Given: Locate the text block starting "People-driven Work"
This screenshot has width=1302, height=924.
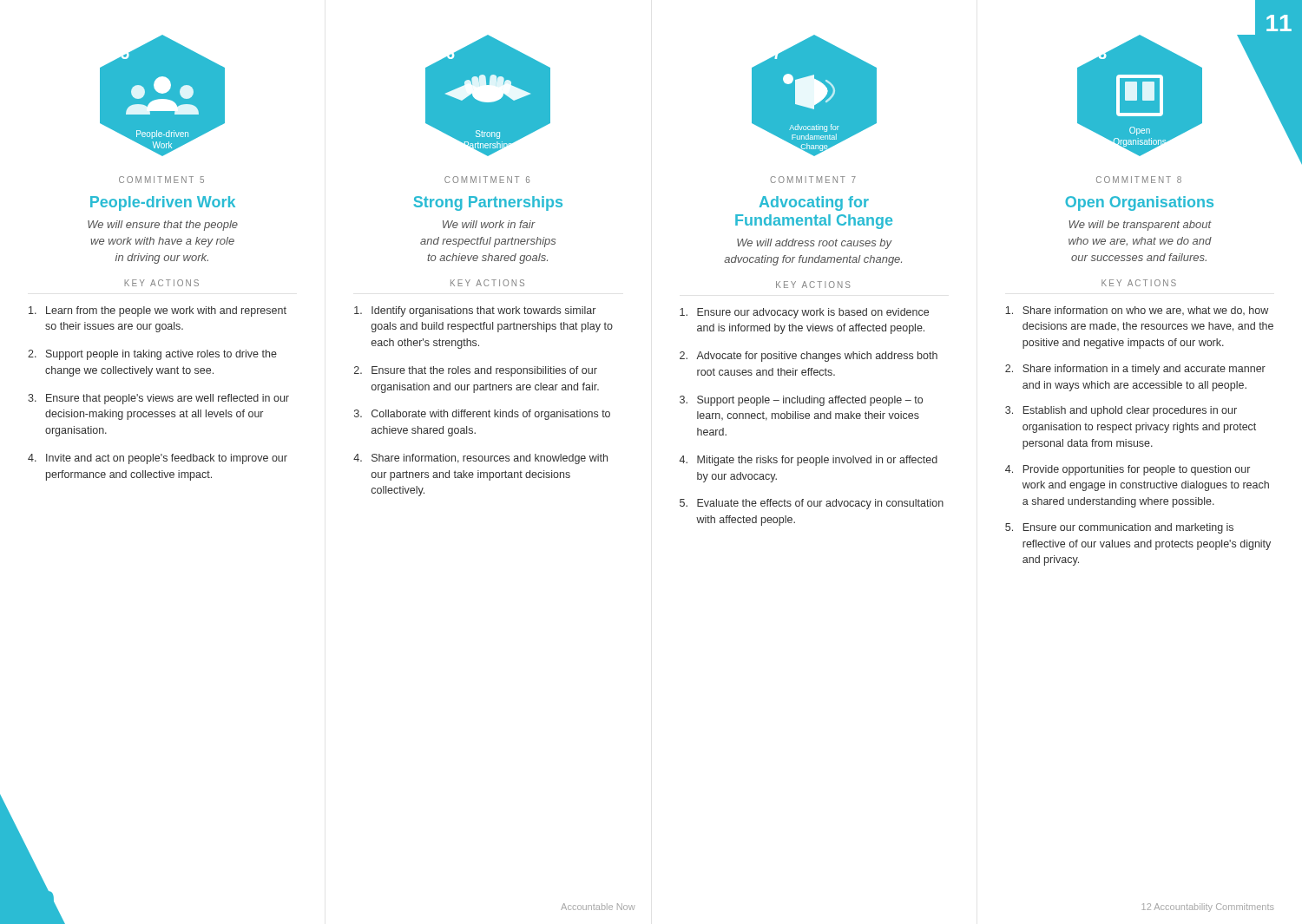Looking at the screenshot, I should pyautogui.click(x=162, y=202).
